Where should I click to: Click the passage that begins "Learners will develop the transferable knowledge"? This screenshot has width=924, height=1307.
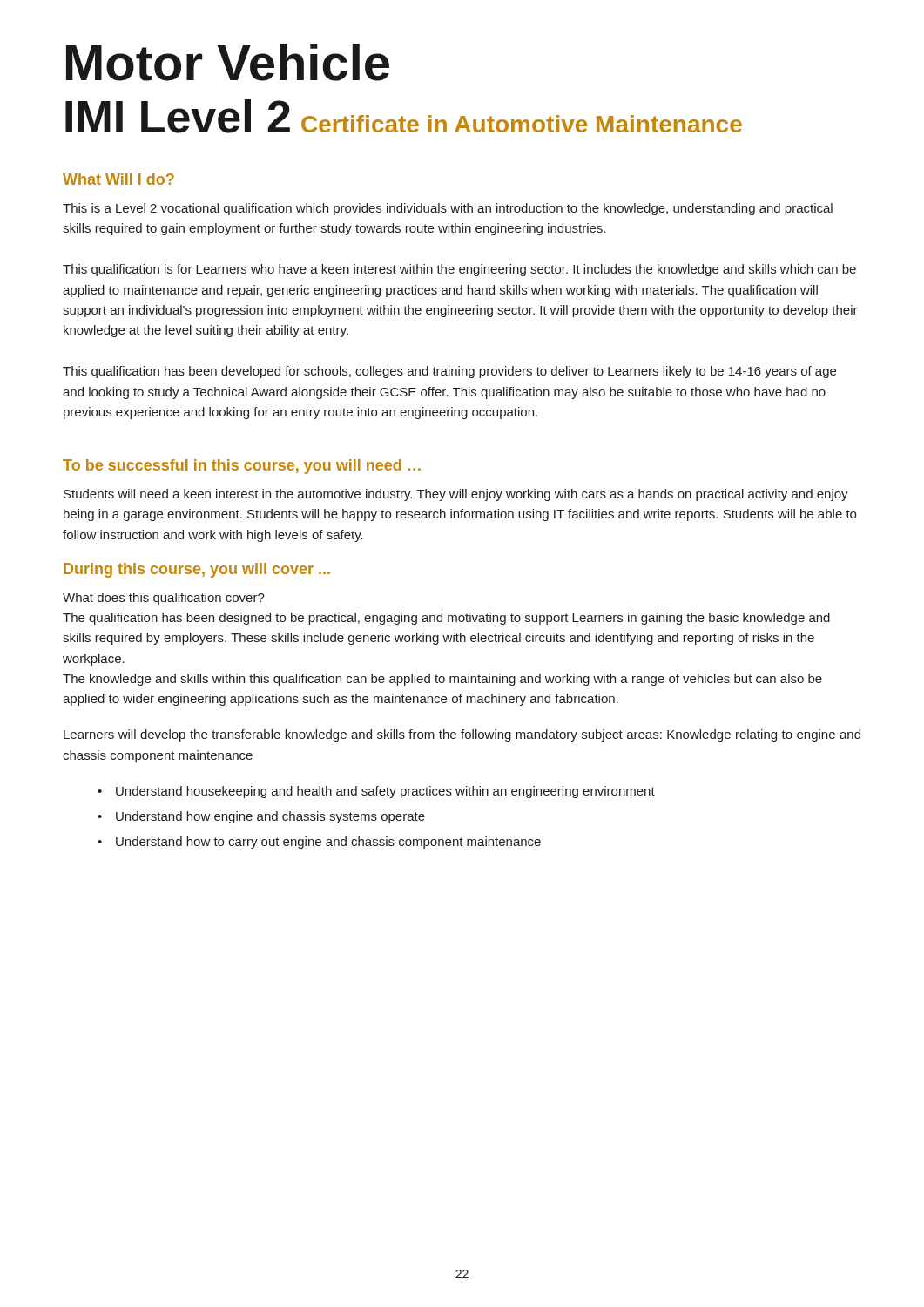point(462,744)
